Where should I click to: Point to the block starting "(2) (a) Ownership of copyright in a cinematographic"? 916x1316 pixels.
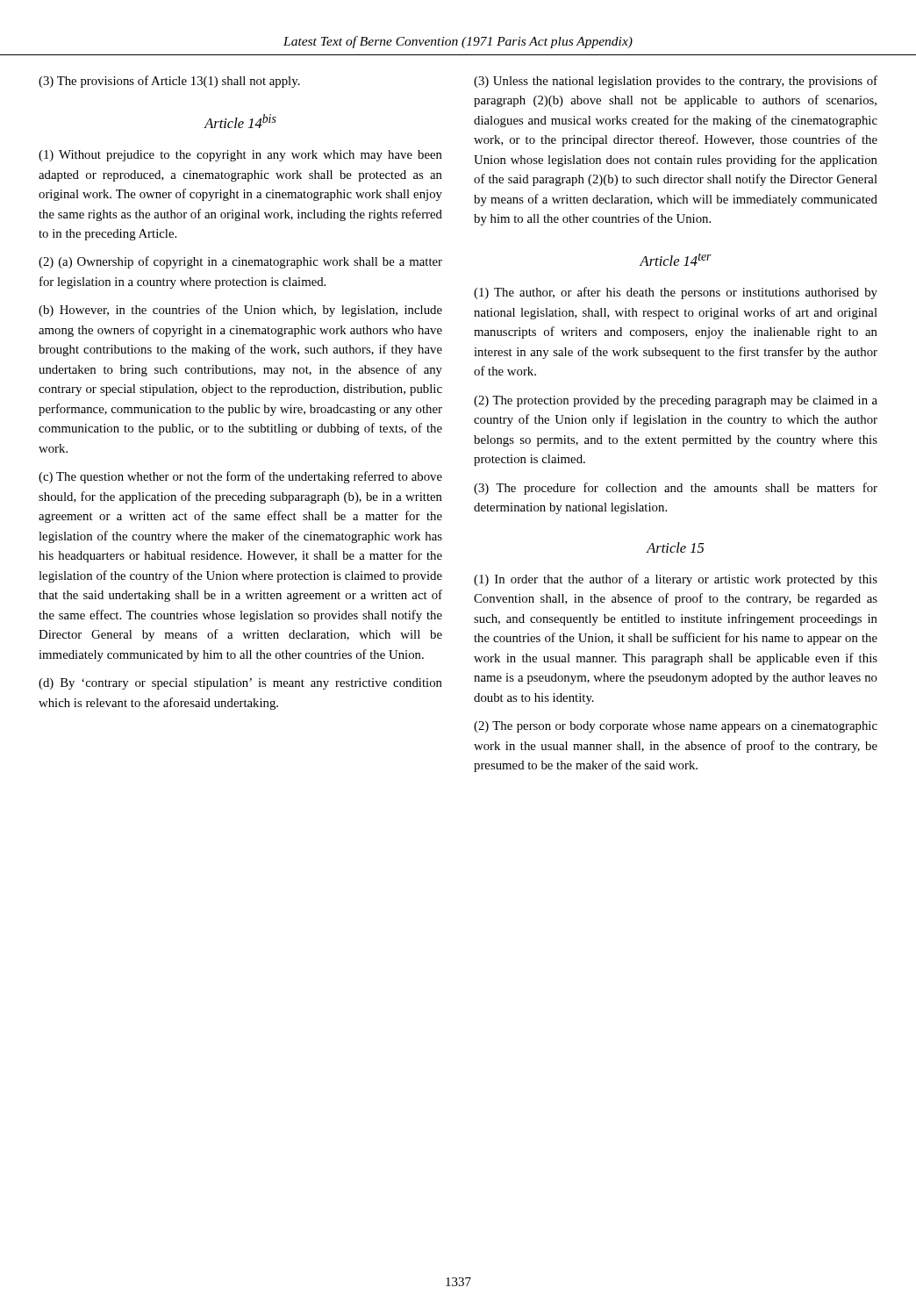pos(240,272)
